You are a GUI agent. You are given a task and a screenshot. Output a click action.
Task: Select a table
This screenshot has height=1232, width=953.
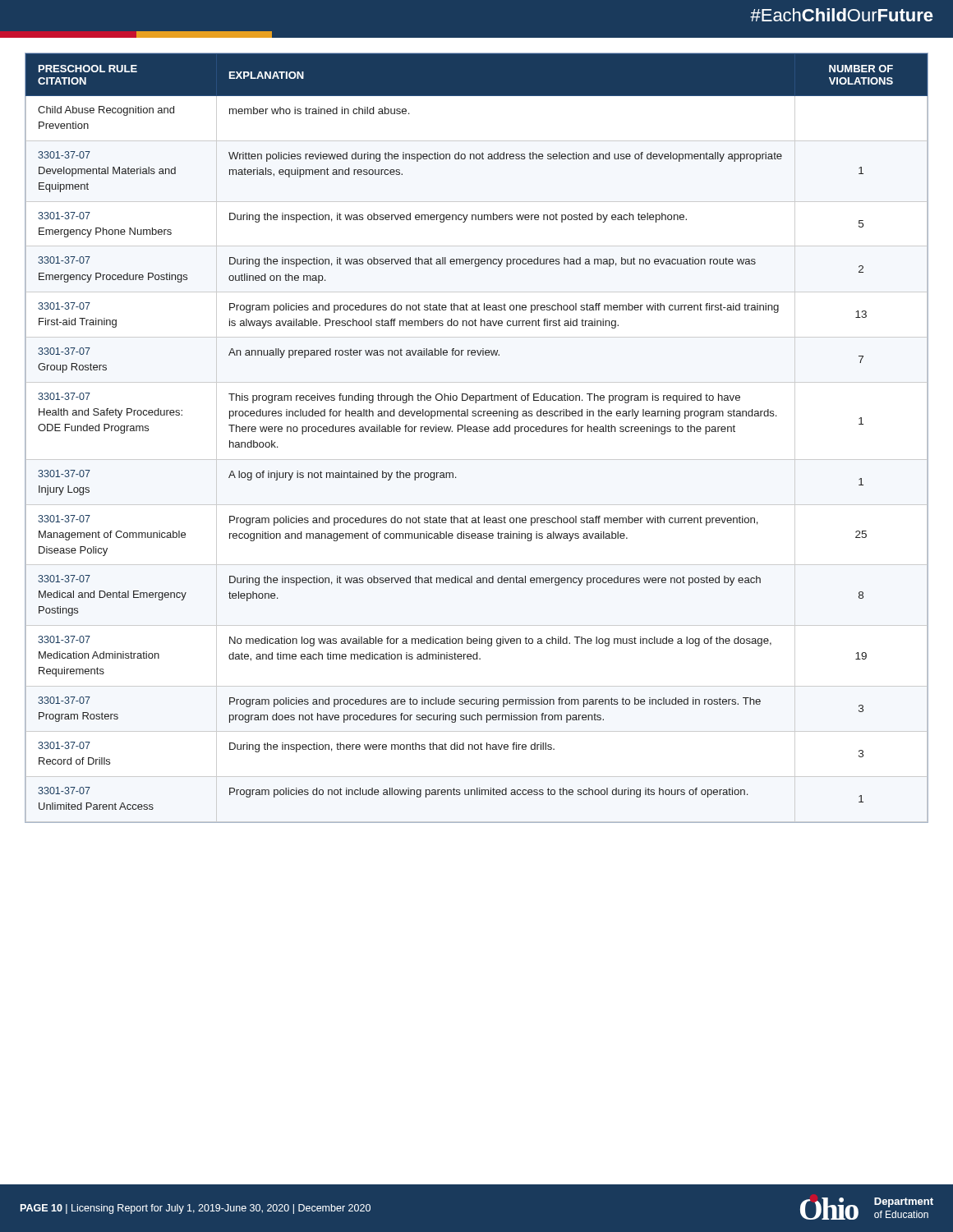tap(476, 438)
